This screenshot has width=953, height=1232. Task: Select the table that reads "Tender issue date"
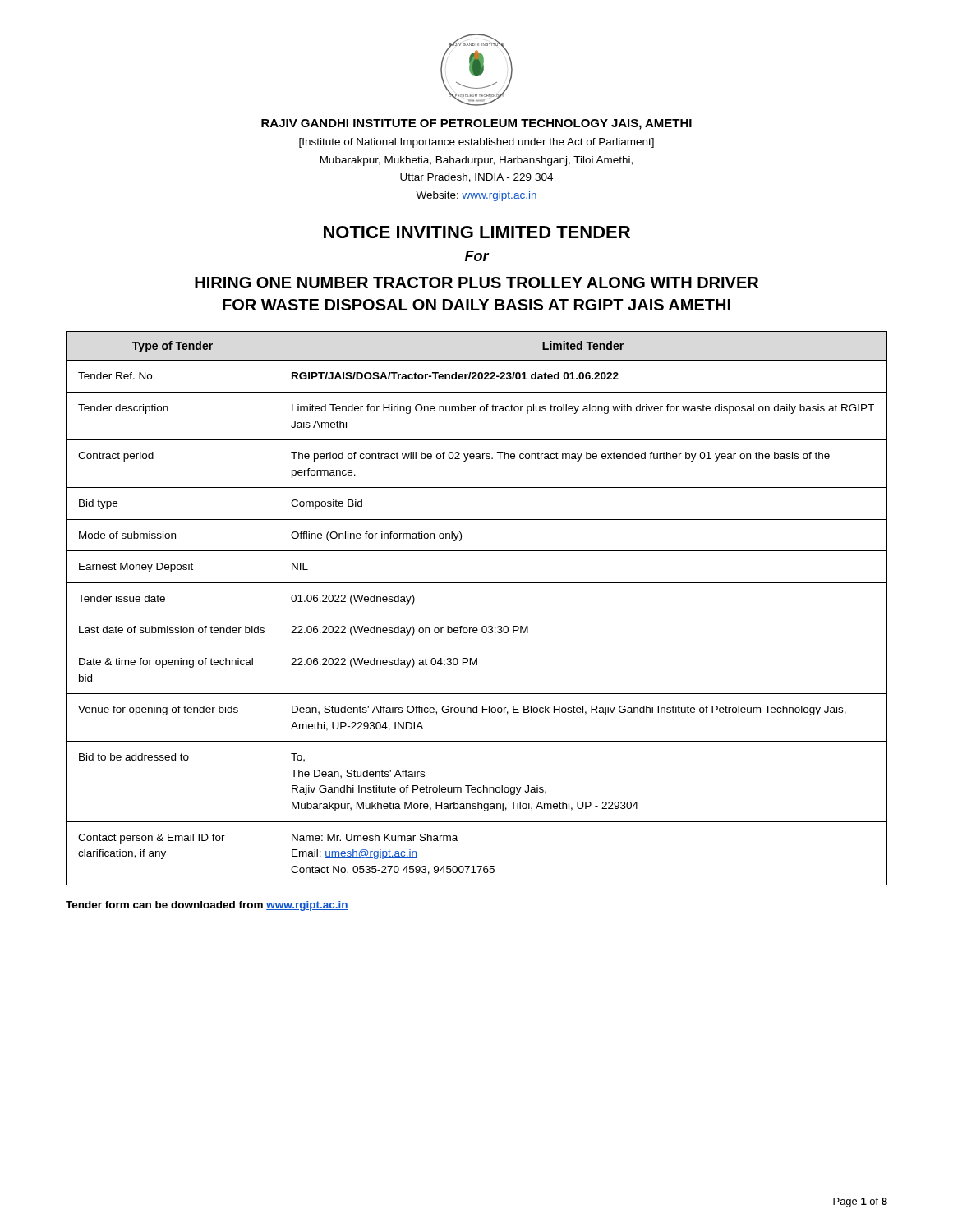coord(476,608)
